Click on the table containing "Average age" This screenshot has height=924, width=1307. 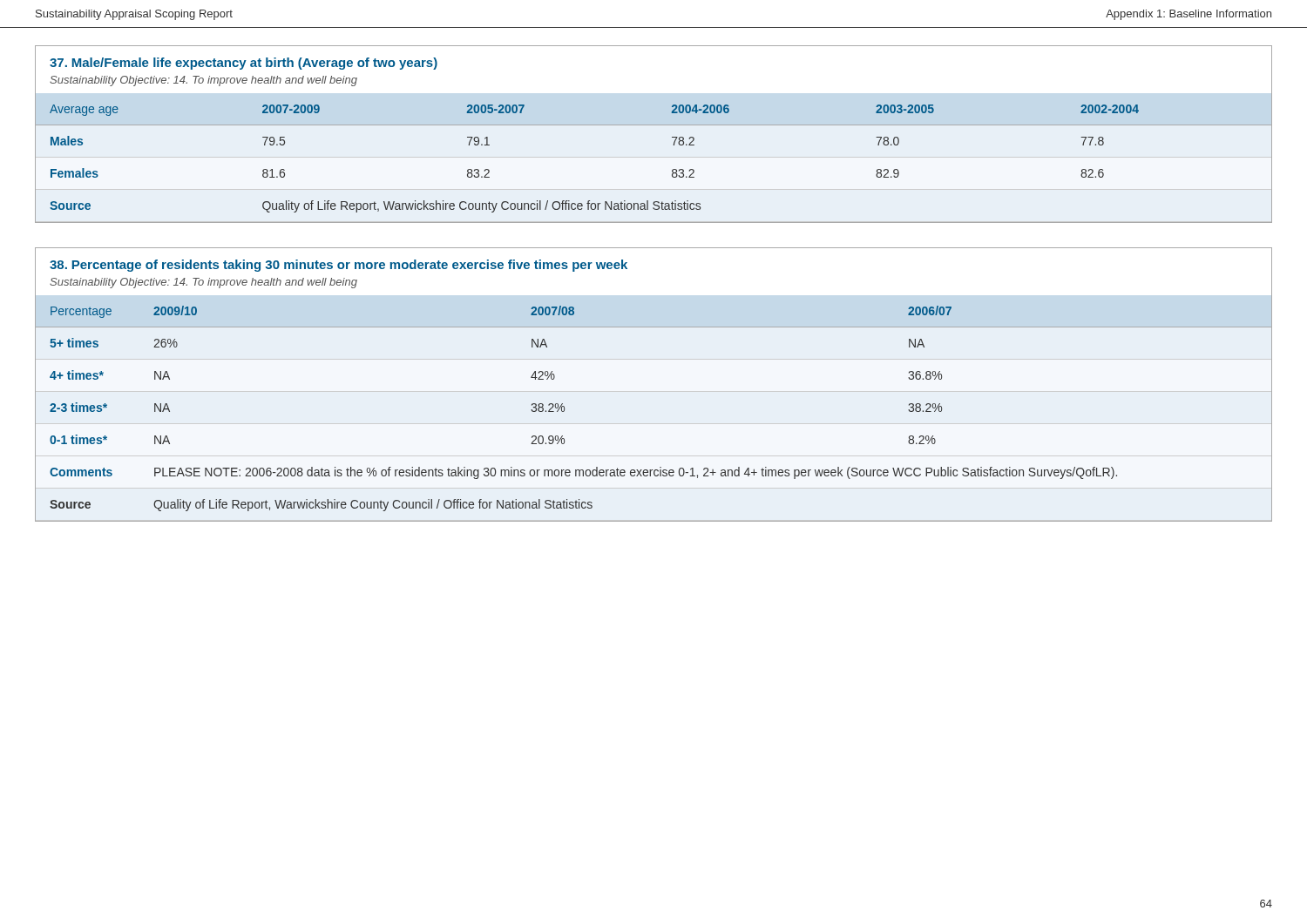(654, 158)
